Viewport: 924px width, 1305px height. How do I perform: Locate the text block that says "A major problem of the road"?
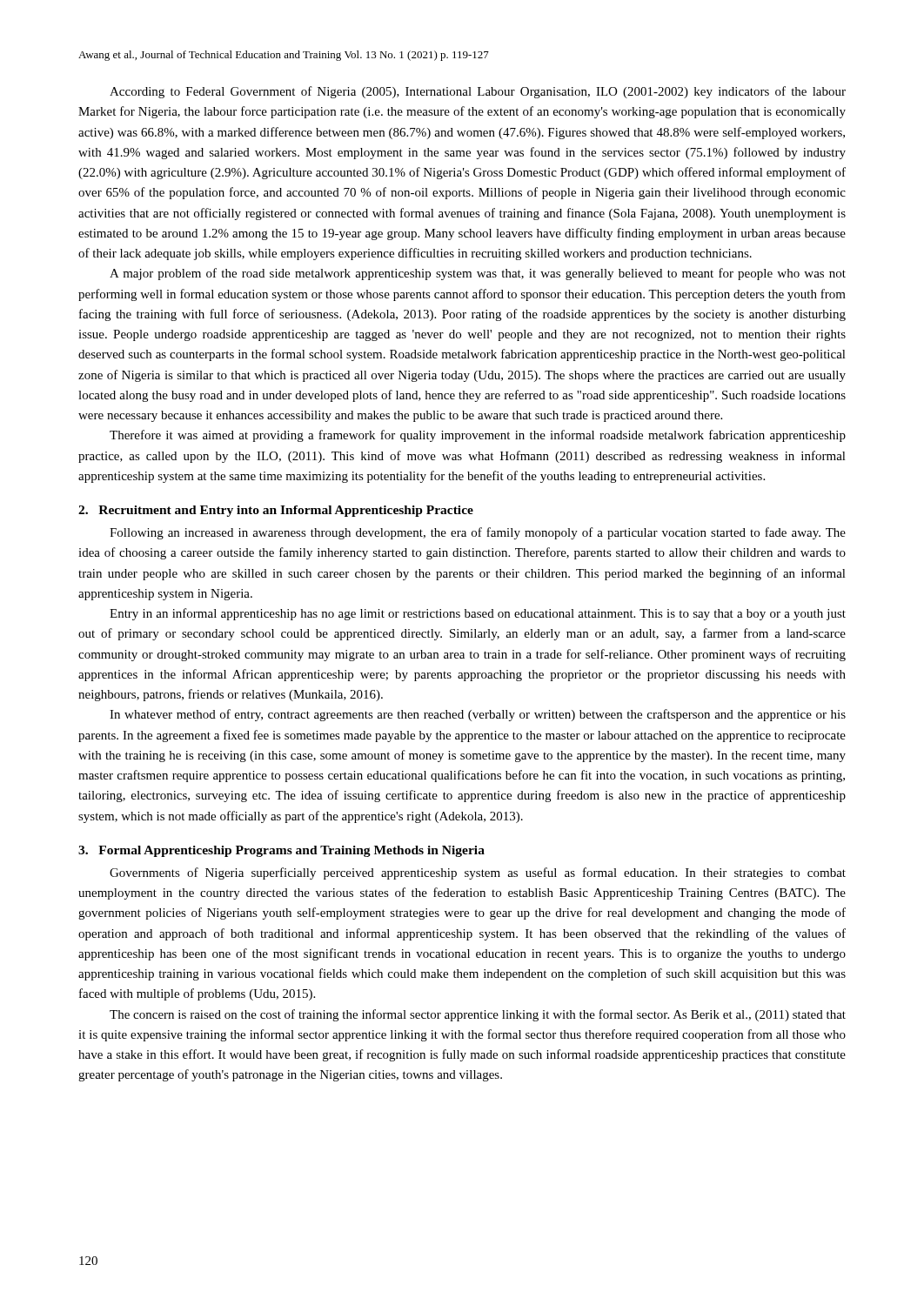pyautogui.click(x=462, y=345)
